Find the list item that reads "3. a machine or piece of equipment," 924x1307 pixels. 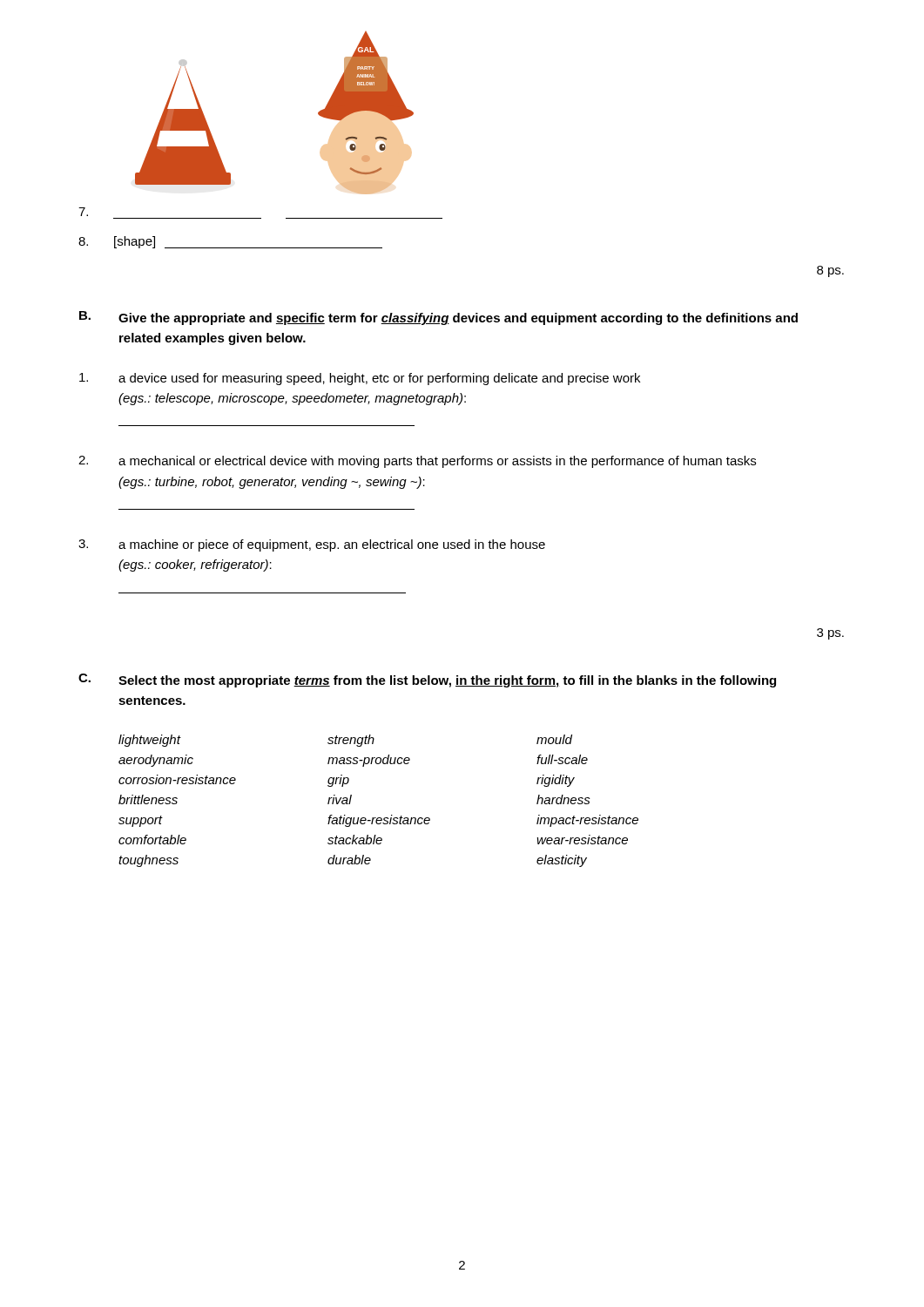312,545
